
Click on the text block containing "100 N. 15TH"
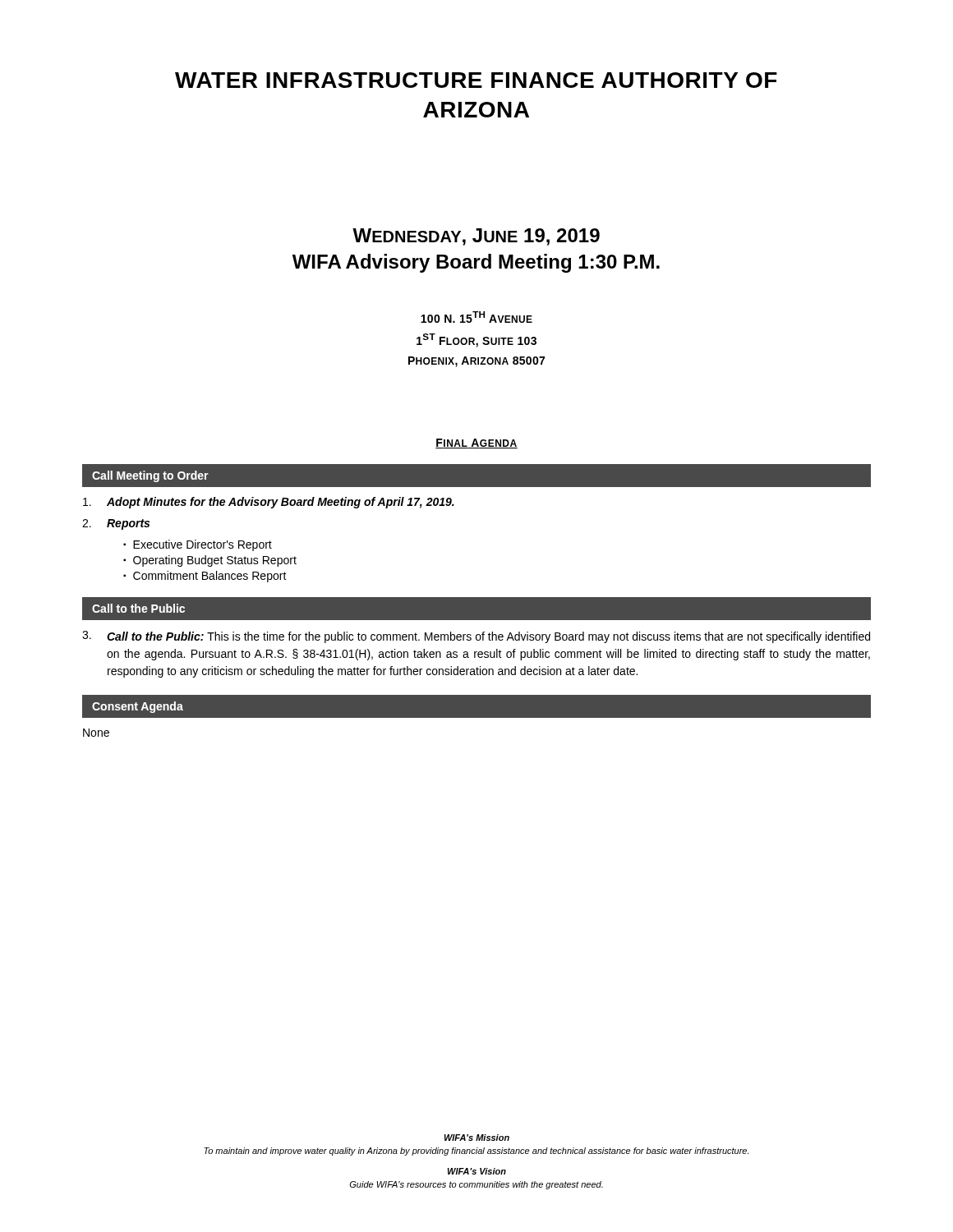pyautogui.click(x=476, y=338)
